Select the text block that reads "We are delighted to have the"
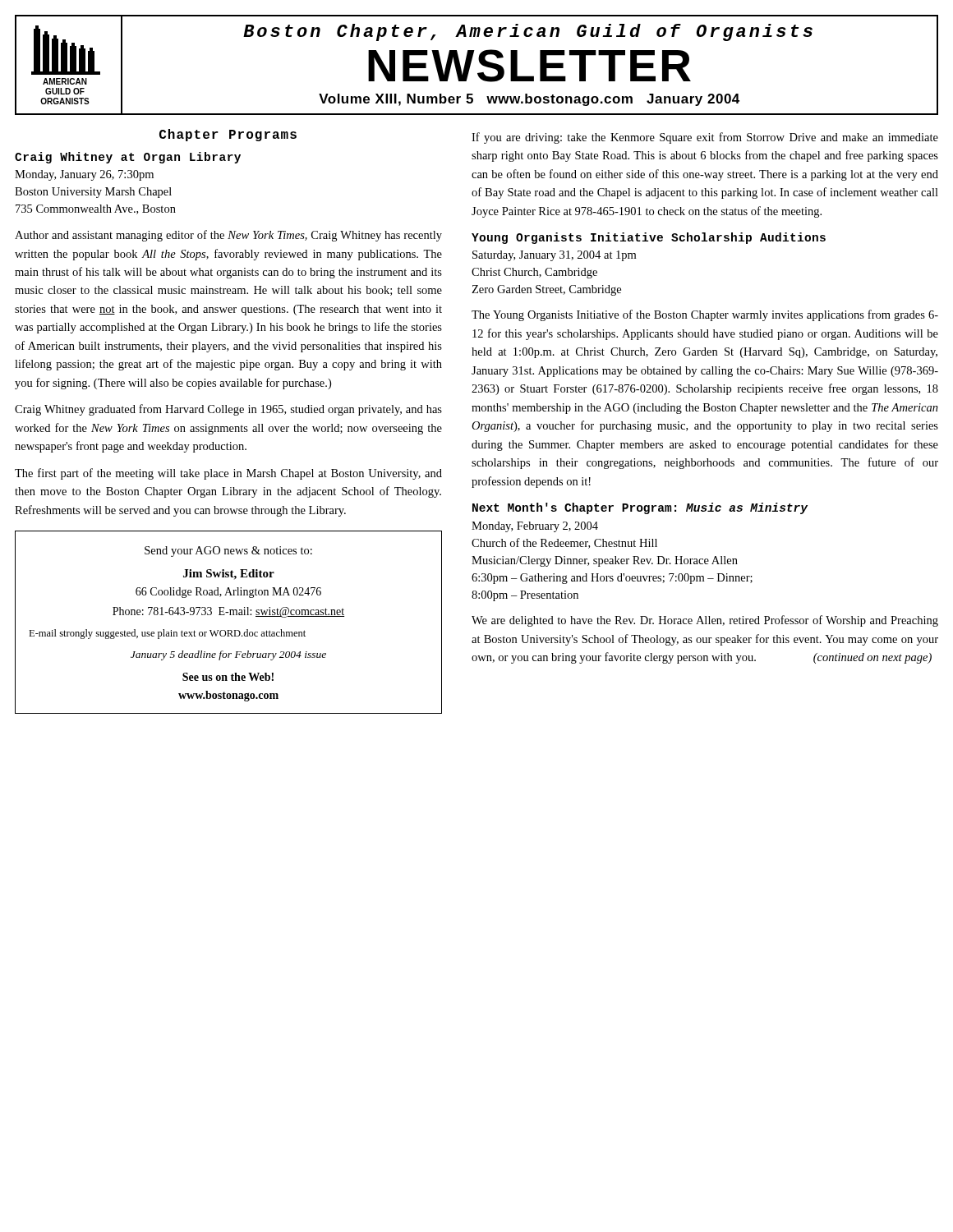 point(705,639)
